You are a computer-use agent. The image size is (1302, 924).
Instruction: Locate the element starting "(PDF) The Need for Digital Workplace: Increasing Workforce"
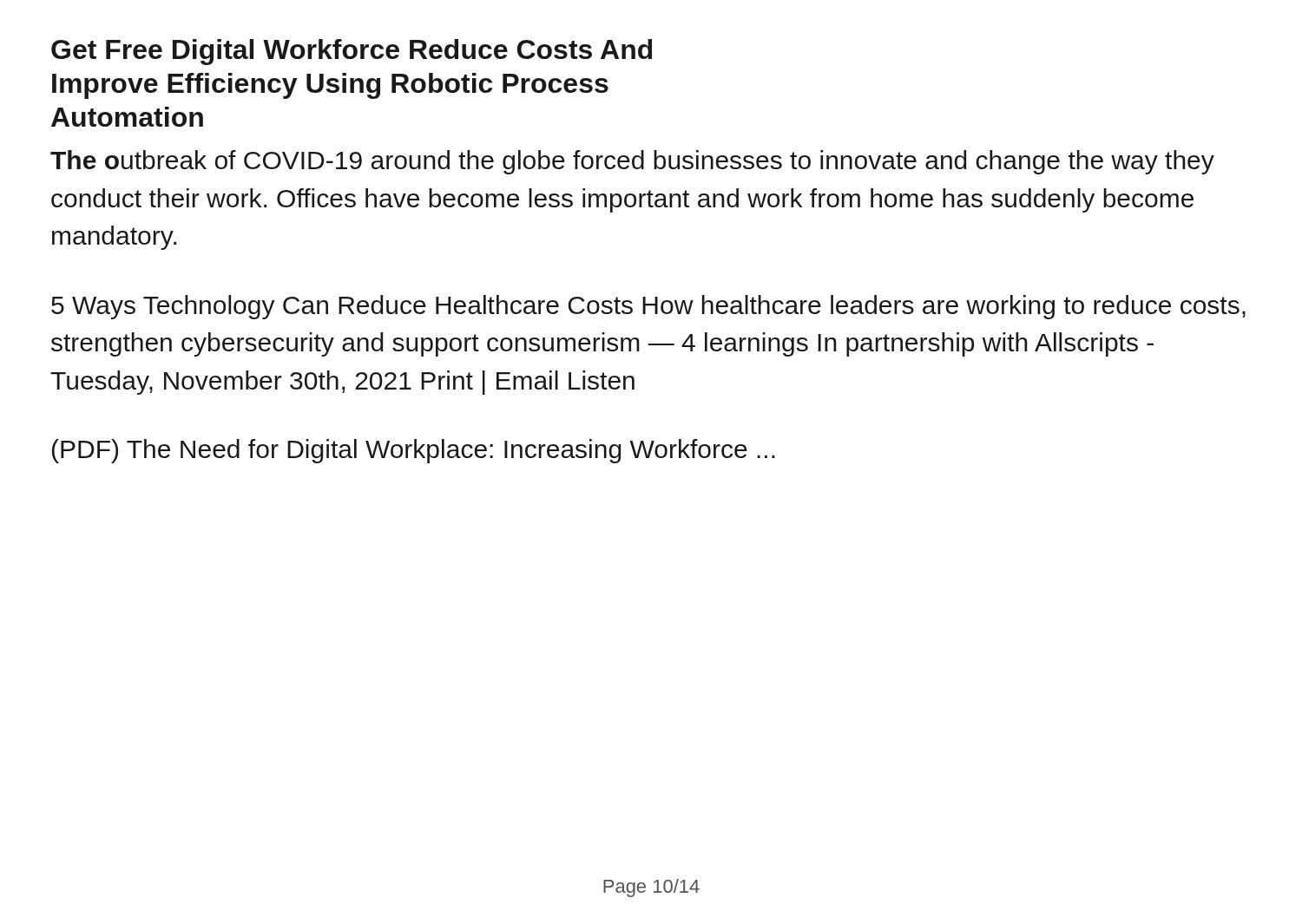(x=414, y=449)
